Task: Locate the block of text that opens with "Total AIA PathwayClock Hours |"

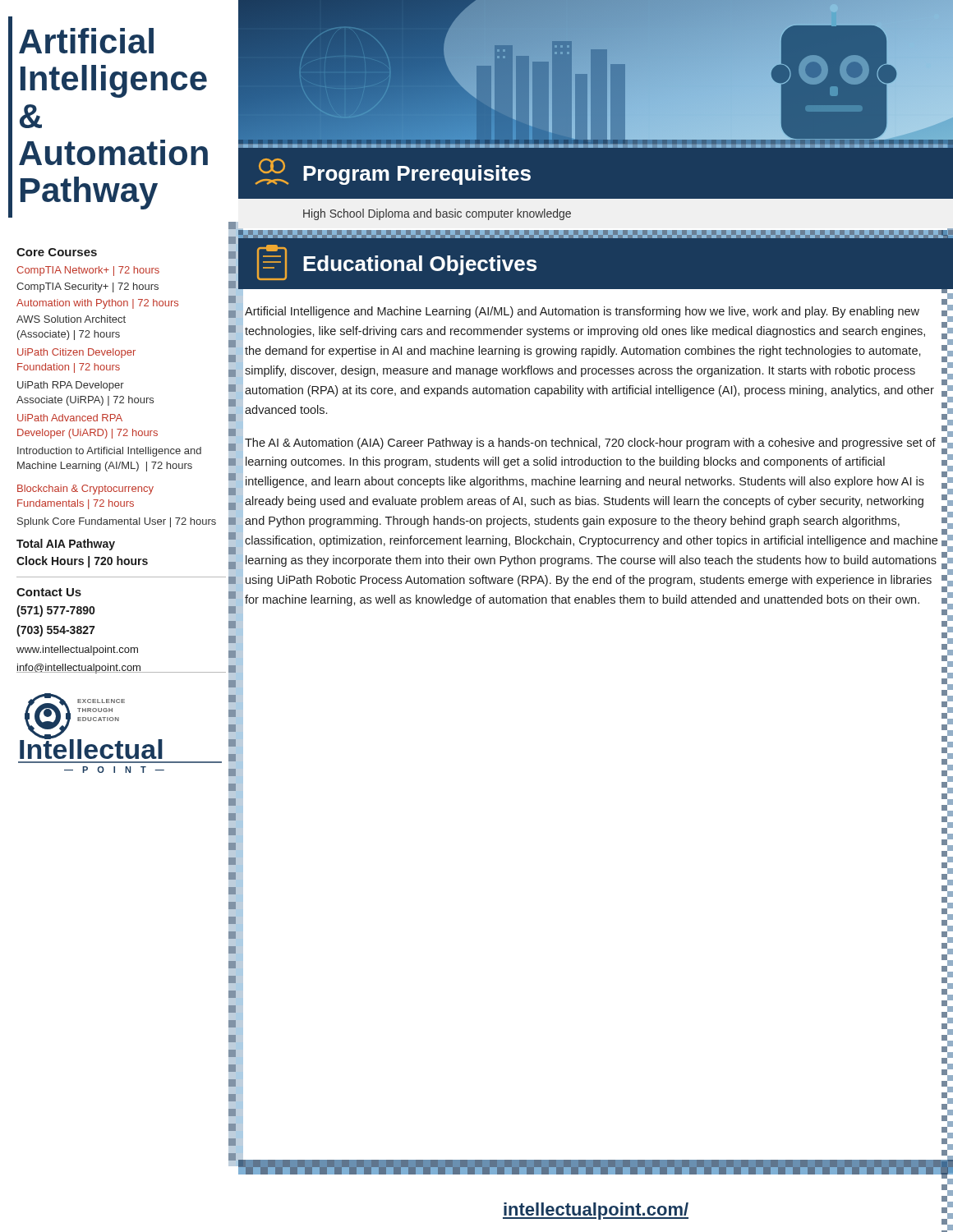Action: [82, 552]
